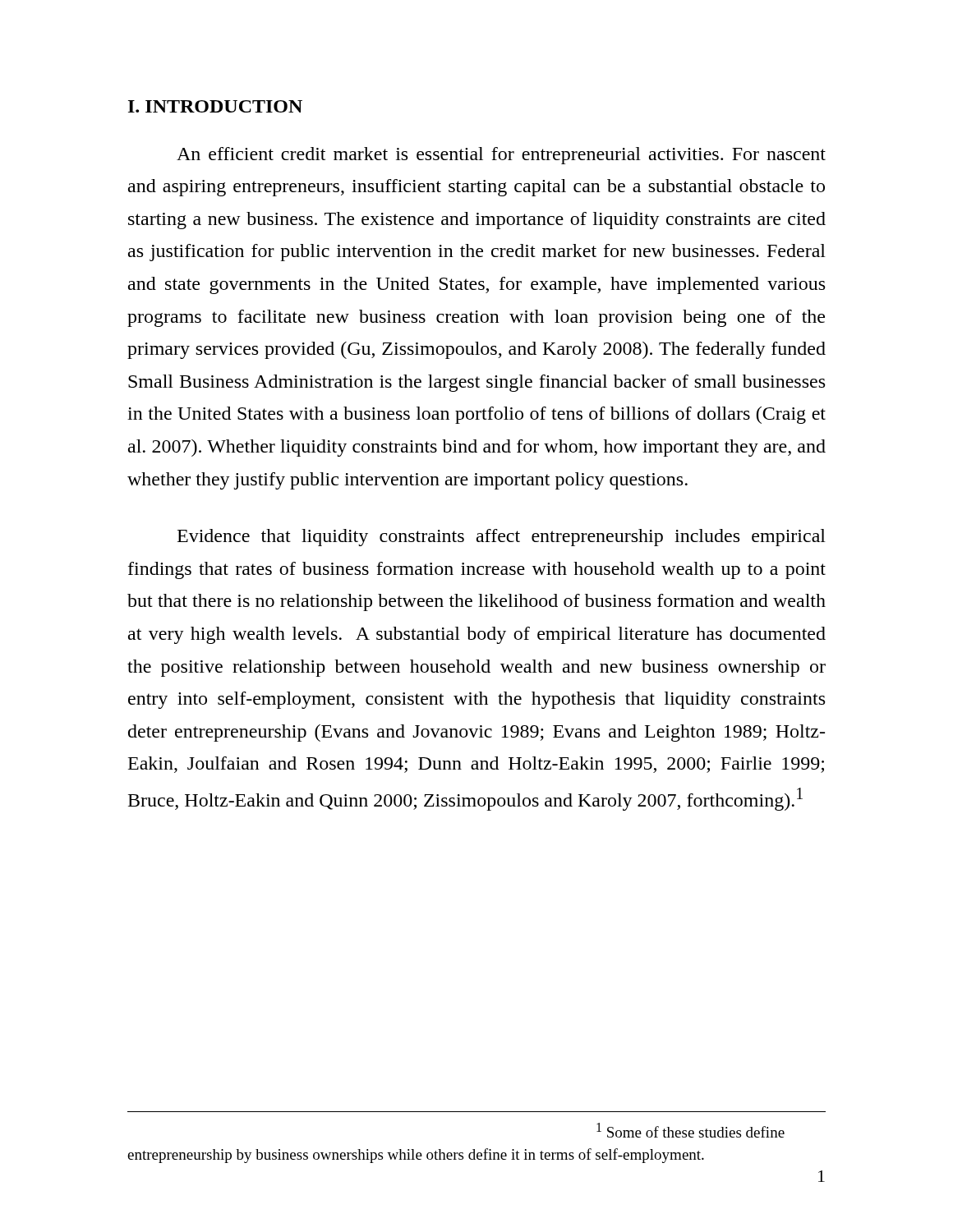Click the passage that begins "An efficient credit market is essential for entrepreneurial"

click(x=476, y=316)
